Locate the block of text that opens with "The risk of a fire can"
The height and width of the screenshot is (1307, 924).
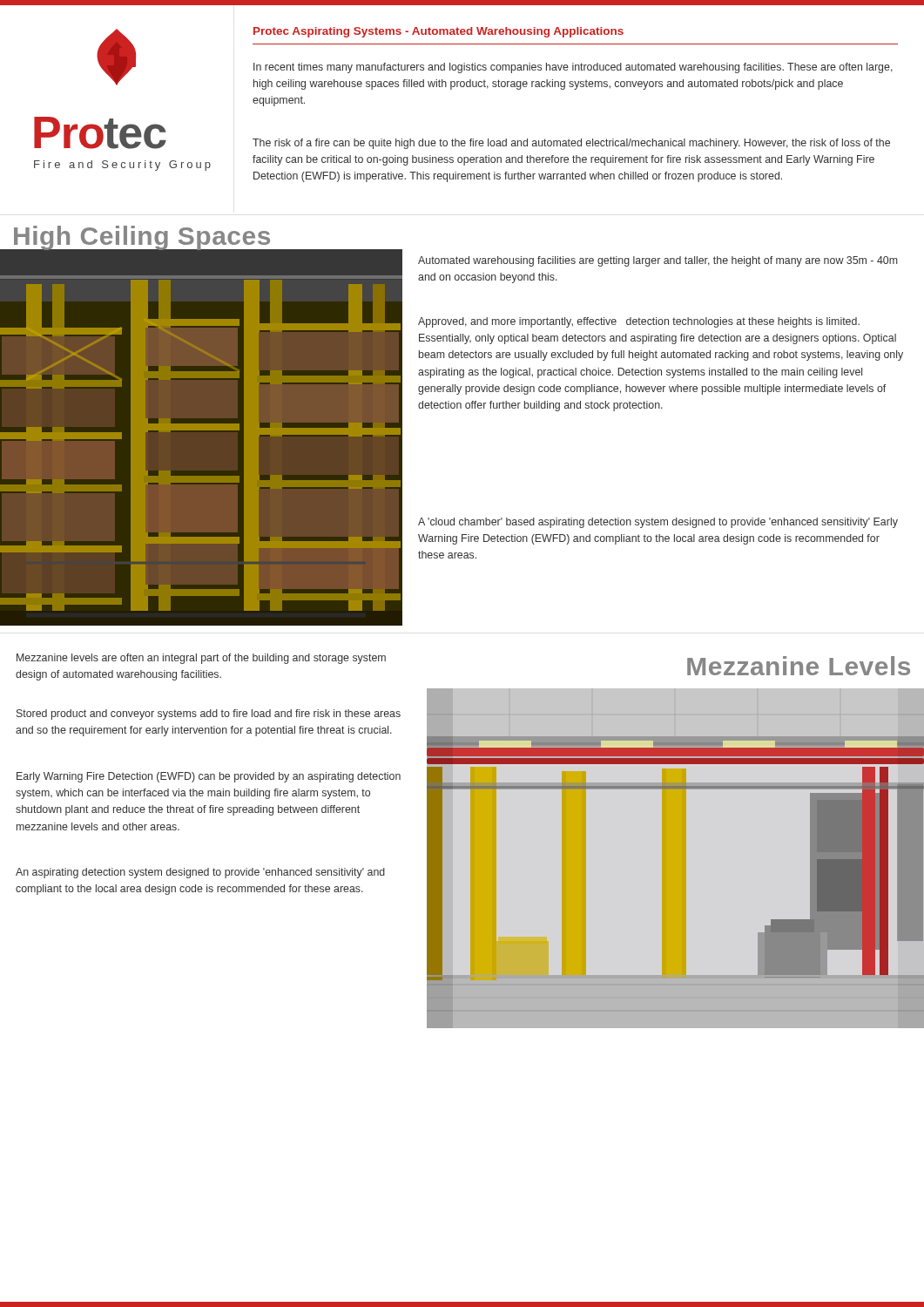pos(572,160)
